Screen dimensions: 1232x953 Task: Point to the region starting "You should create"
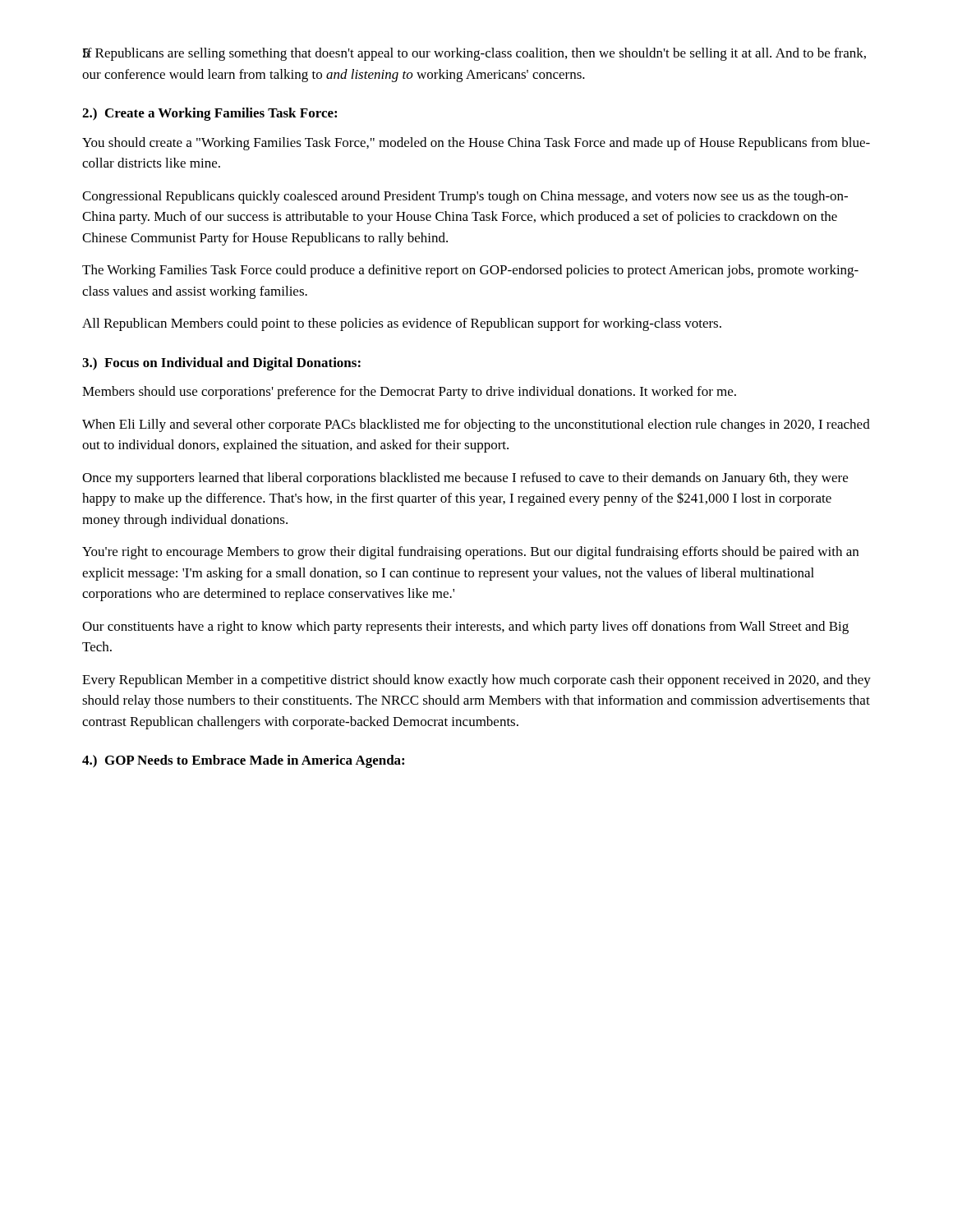476,153
